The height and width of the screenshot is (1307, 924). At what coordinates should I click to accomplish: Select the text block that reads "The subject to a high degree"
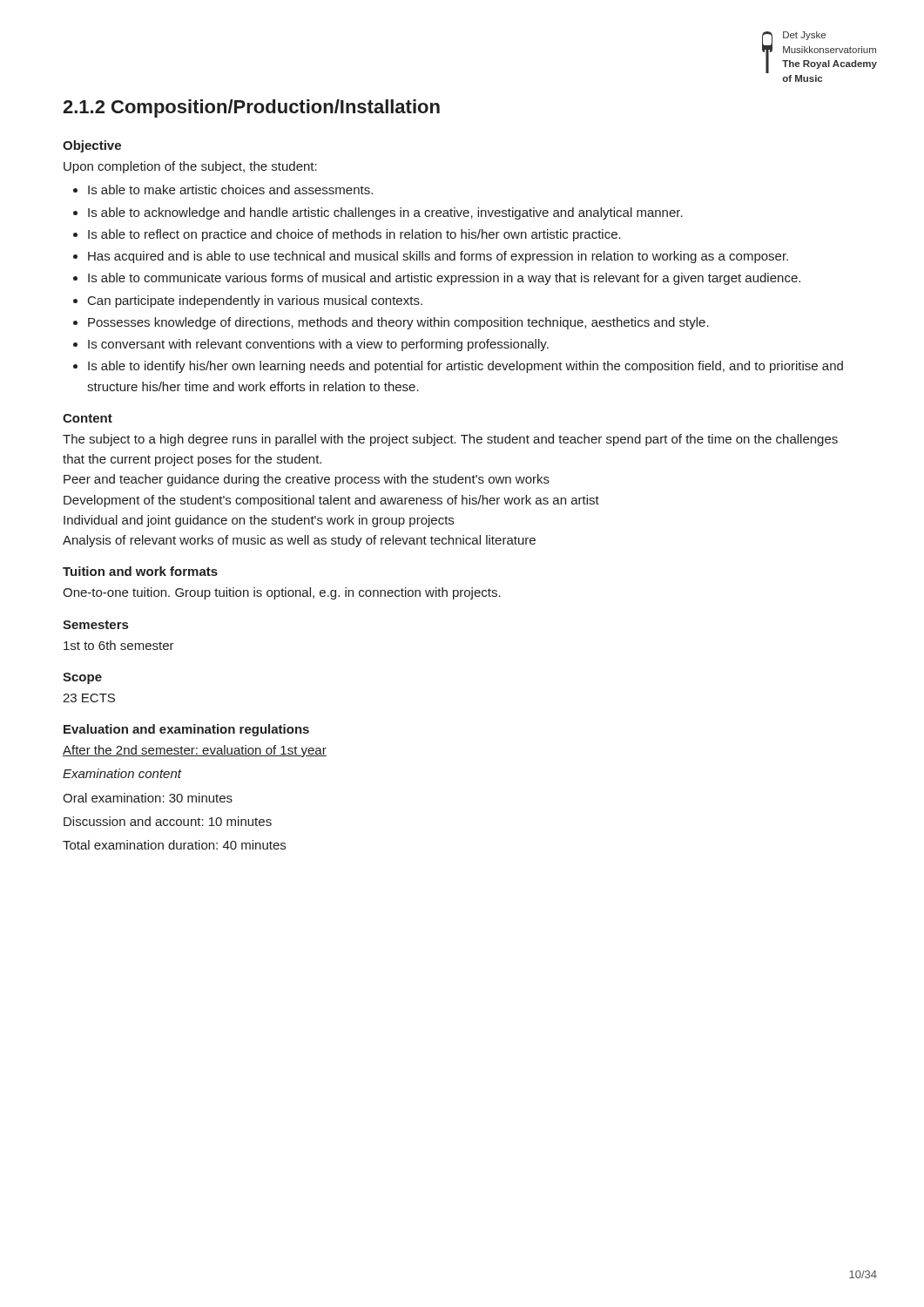pyautogui.click(x=450, y=489)
